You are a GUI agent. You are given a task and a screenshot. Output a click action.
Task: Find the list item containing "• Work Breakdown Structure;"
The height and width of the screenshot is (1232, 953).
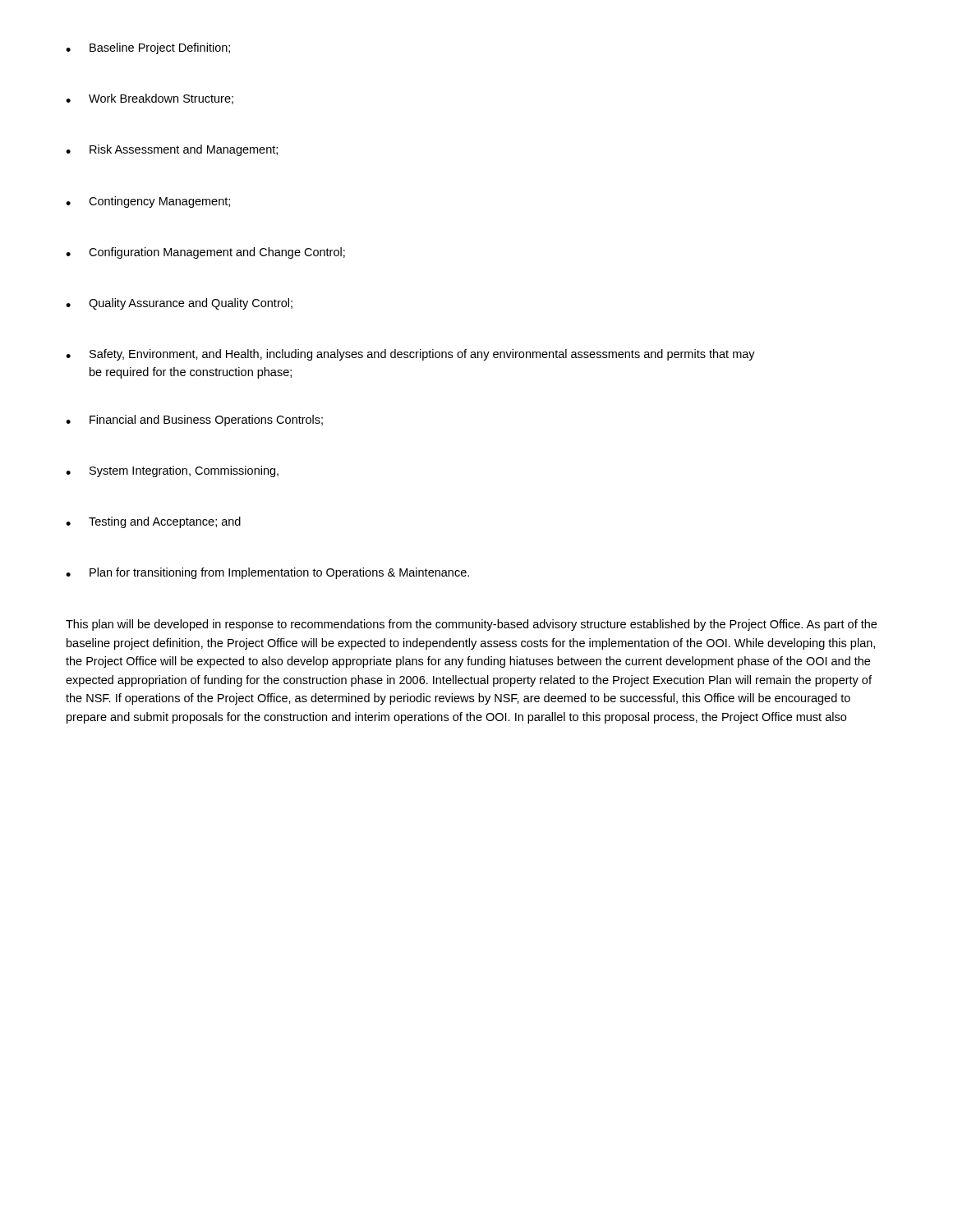point(150,101)
